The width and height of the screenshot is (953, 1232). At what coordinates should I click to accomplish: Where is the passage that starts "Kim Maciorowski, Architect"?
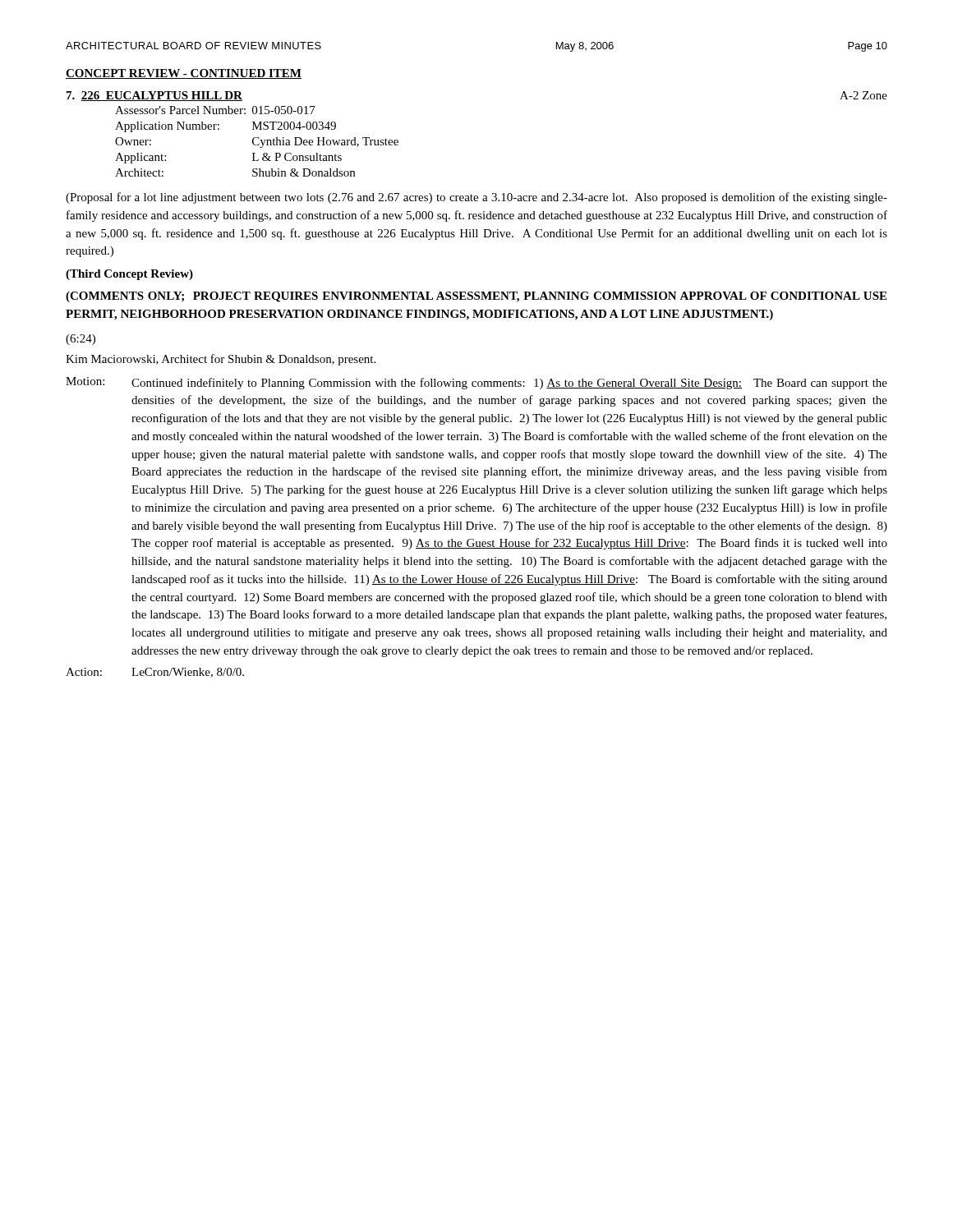pyautogui.click(x=221, y=359)
